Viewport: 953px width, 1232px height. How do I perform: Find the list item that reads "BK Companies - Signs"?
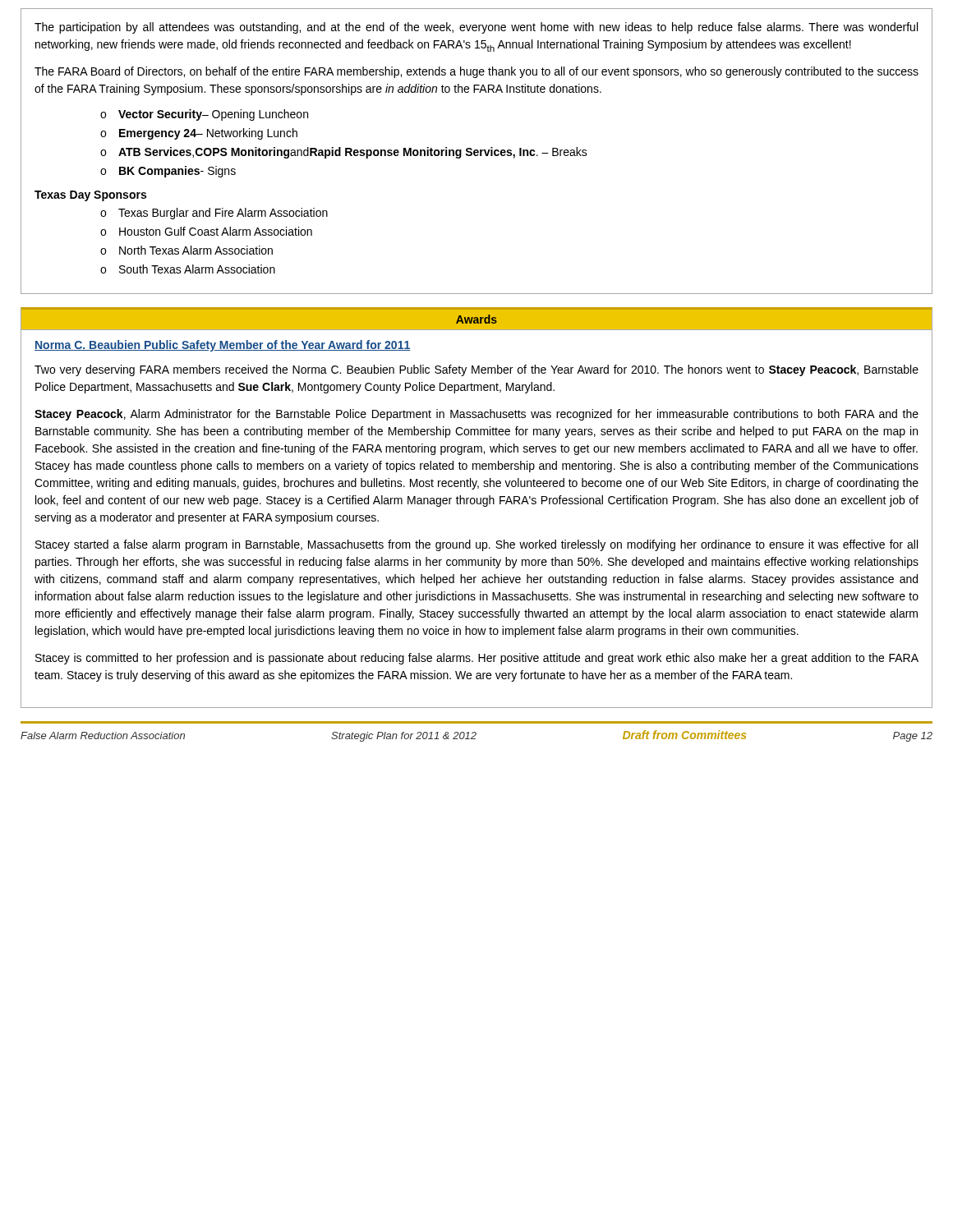[177, 171]
